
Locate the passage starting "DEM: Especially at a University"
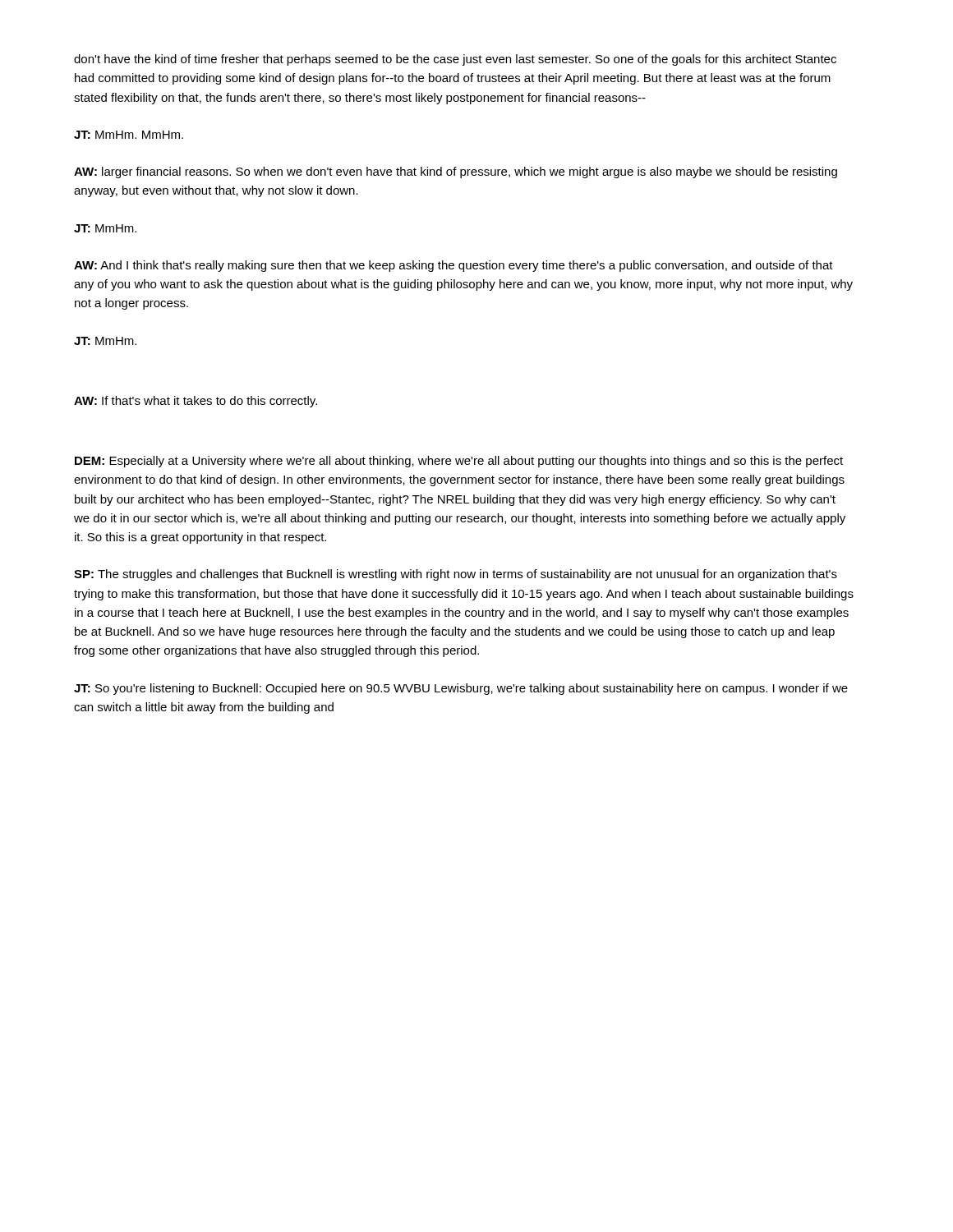(460, 499)
